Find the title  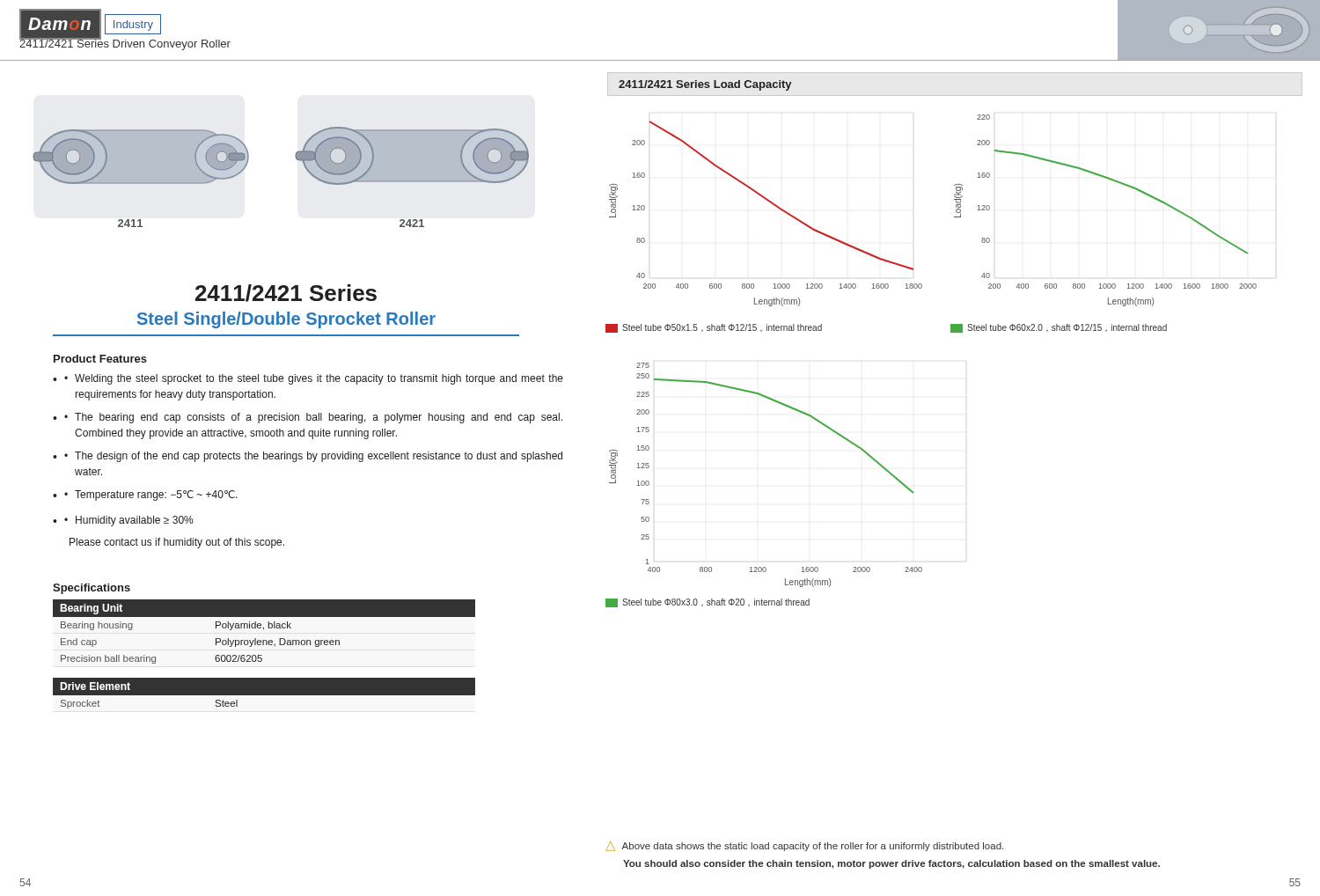(x=286, y=308)
